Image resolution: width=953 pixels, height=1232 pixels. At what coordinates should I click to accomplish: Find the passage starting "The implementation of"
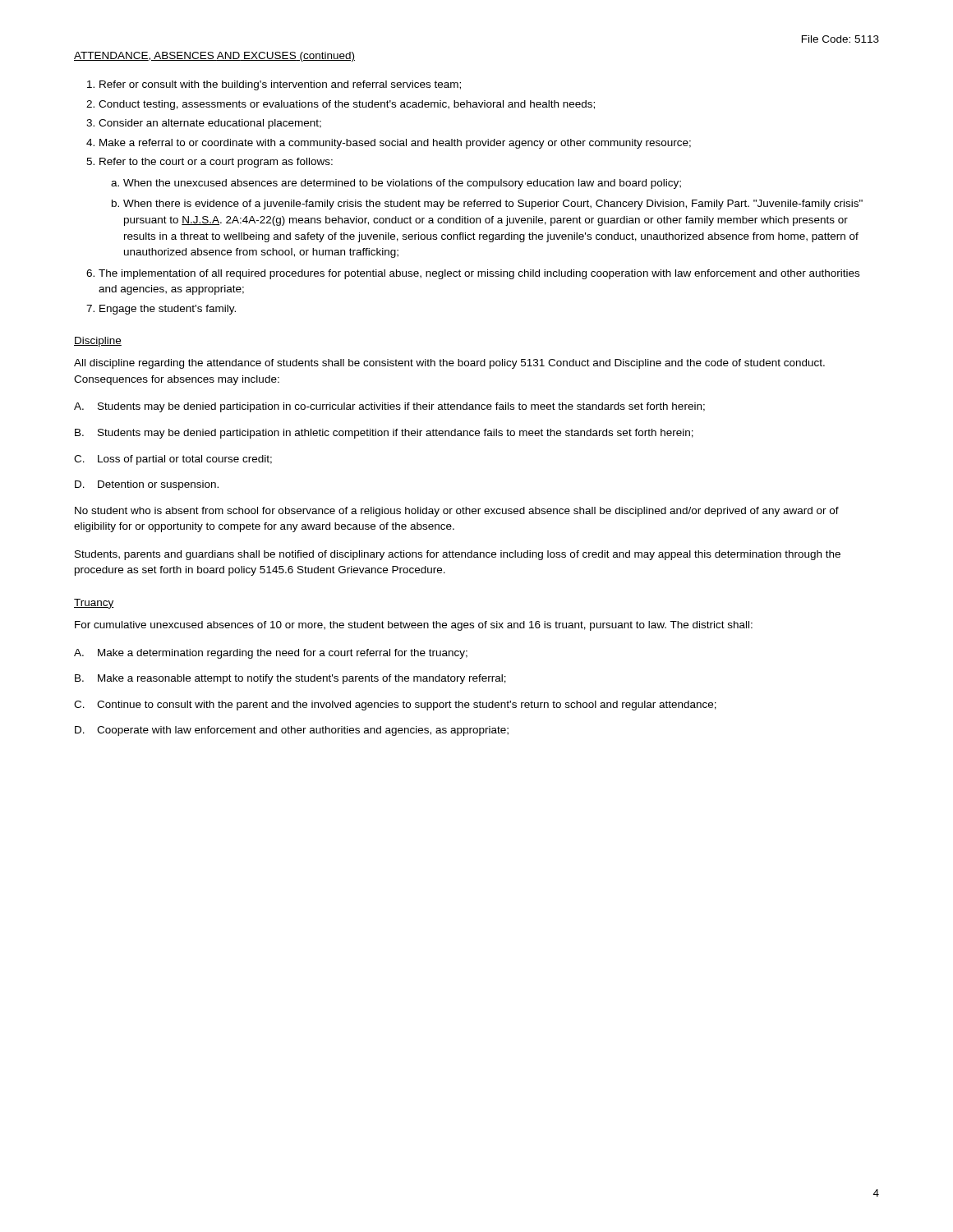tap(489, 281)
